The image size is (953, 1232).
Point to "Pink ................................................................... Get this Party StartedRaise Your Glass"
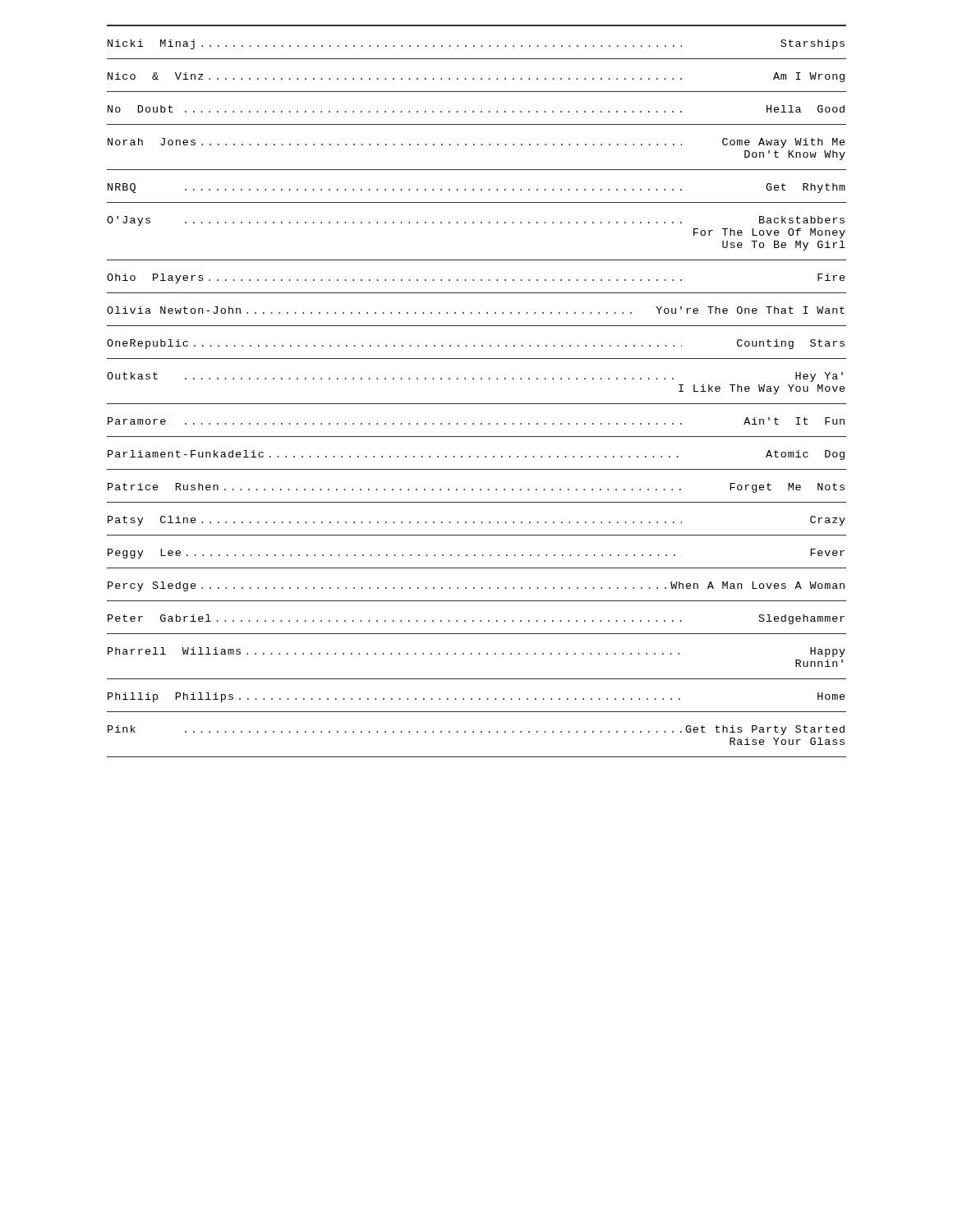[476, 736]
